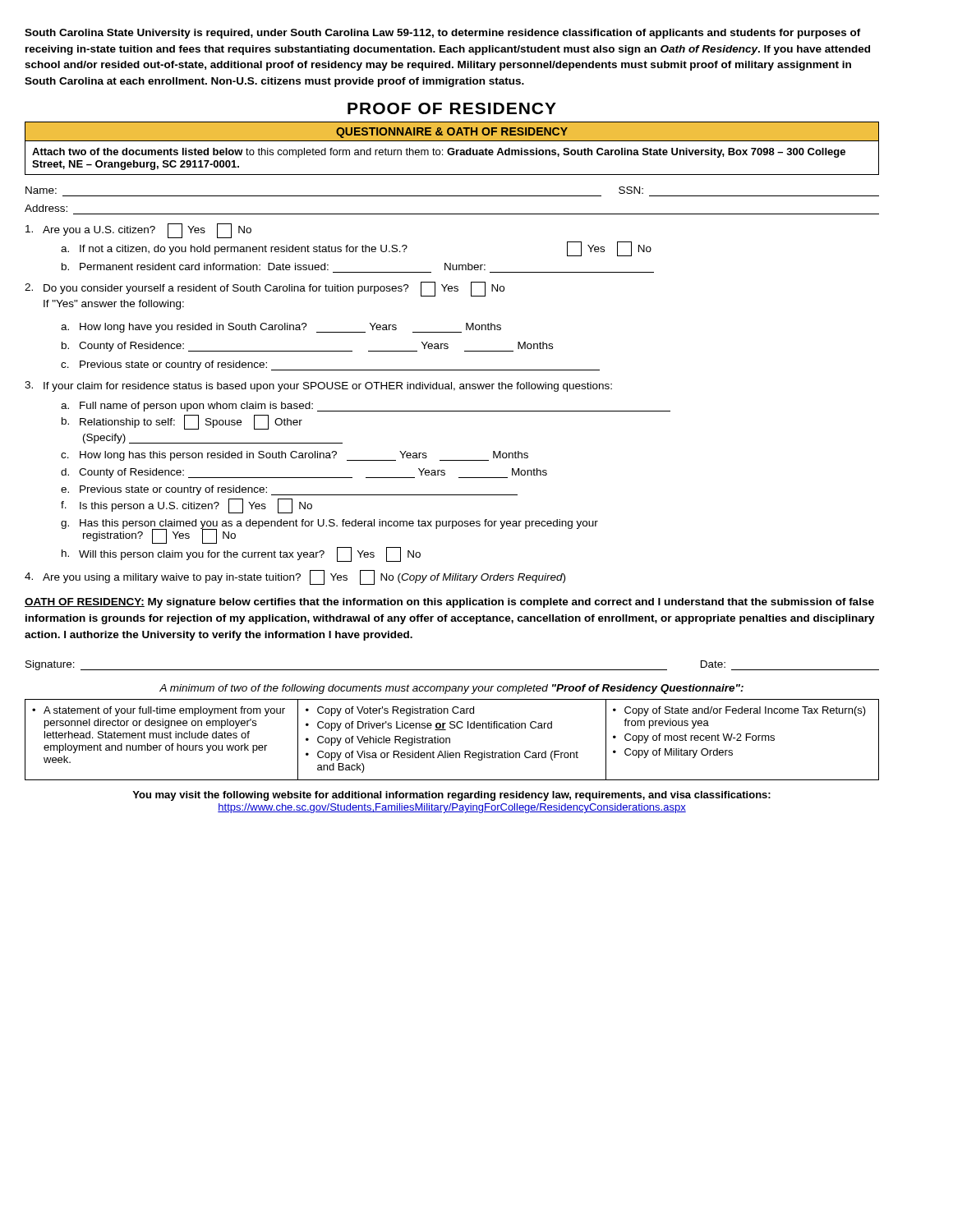
Task: Click the section header that begins "QUESTIONNAIRE & OATH OF"
Action: (x=452, y=132)
